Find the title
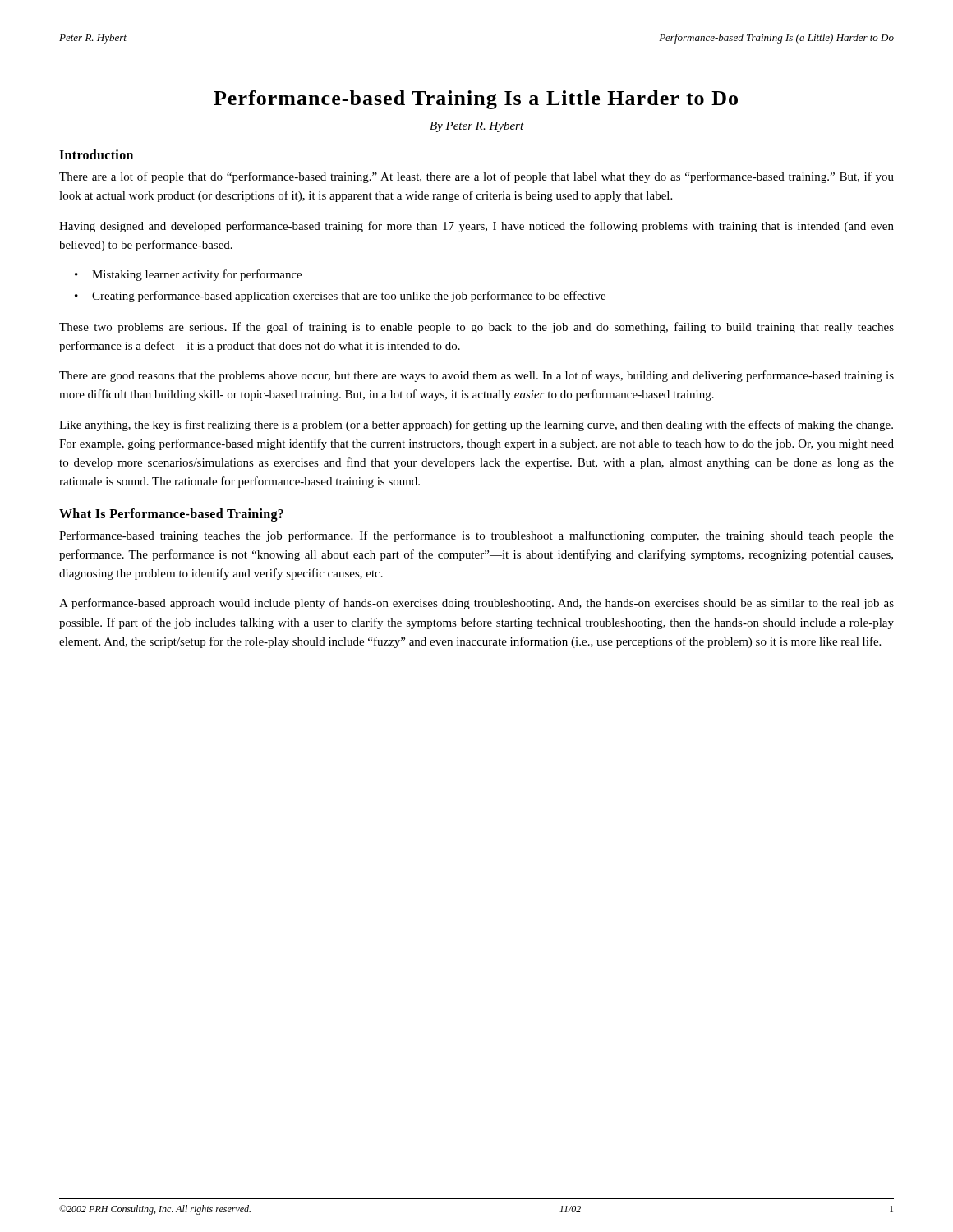953x1232 pixels. pyautogui.click(x=476, y=98)
